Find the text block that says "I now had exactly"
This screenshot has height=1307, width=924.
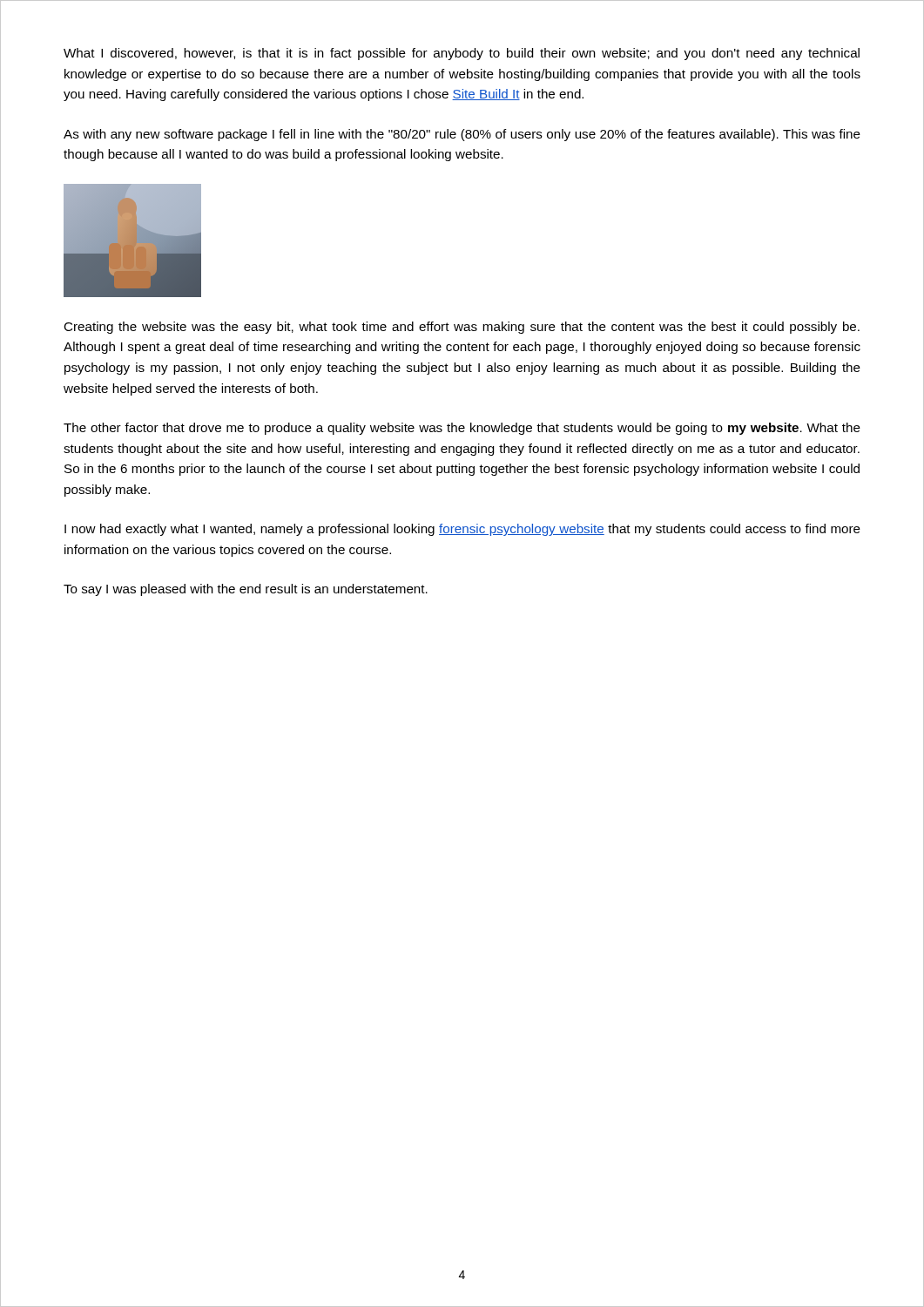coord(462,539)
